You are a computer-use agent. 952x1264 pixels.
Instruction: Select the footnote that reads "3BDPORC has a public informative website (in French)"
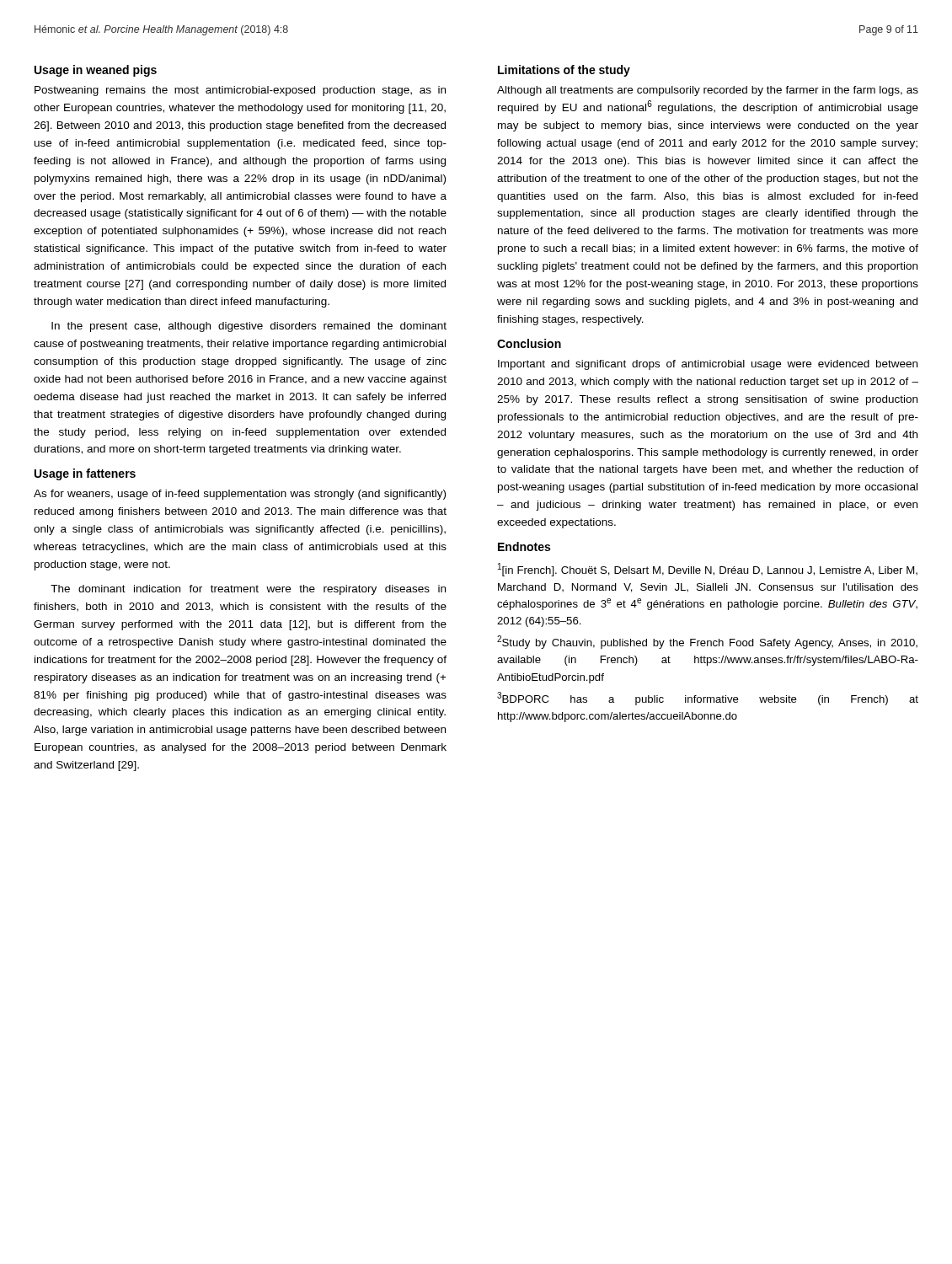708,706
